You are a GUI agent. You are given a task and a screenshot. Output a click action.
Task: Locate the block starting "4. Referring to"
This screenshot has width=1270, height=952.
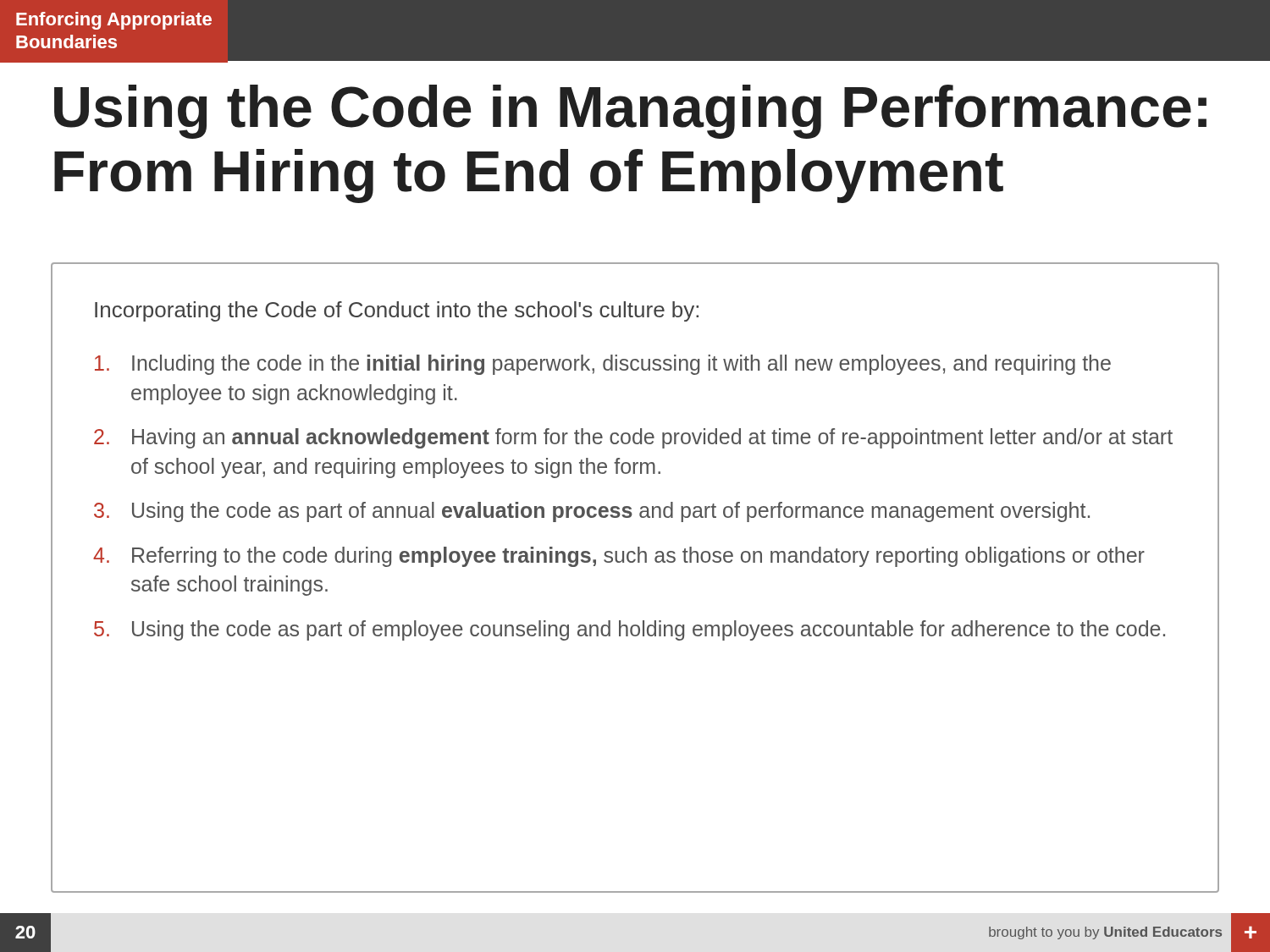pos(635,570)
